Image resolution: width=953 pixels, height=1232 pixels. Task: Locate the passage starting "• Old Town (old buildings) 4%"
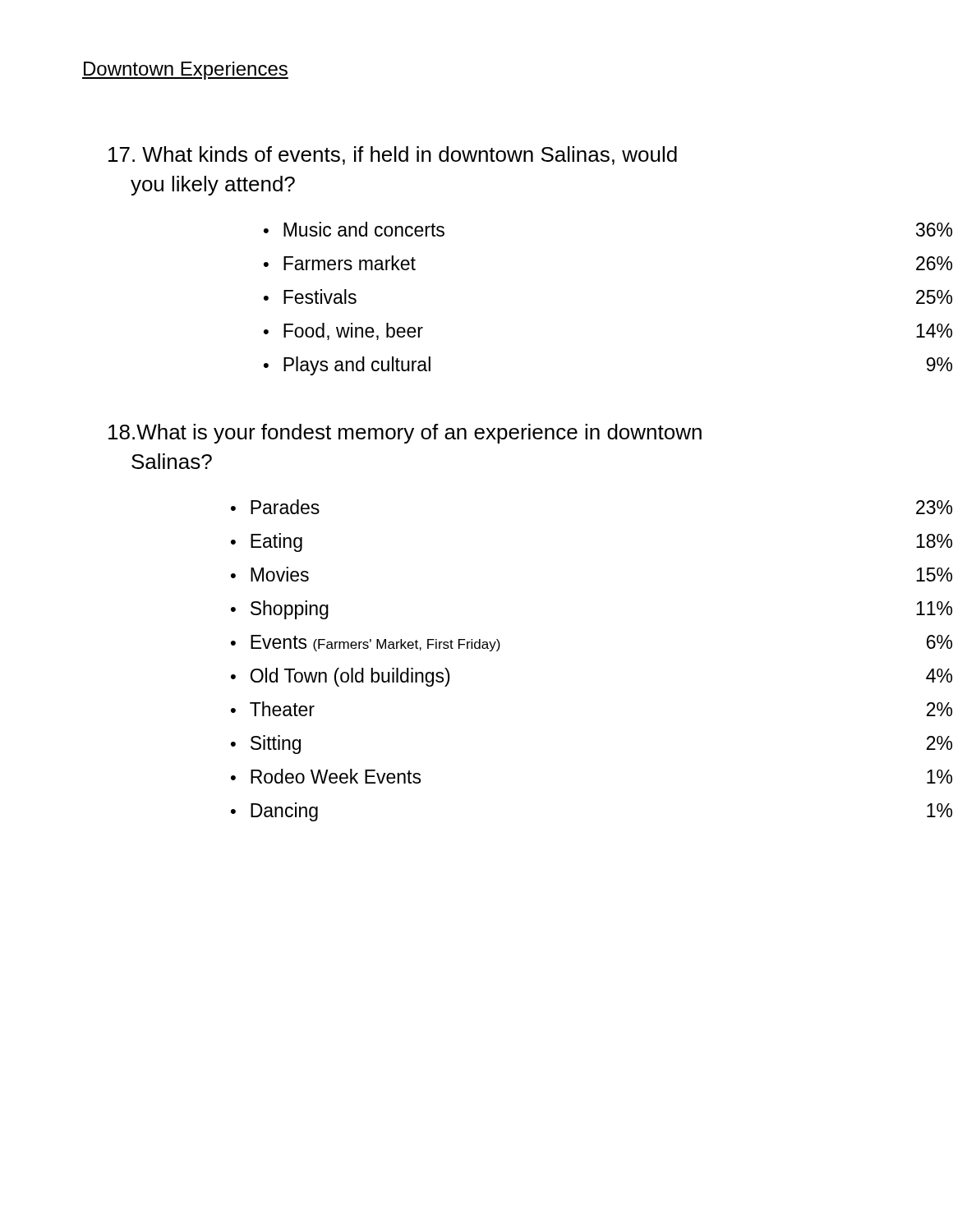point(336,677)
